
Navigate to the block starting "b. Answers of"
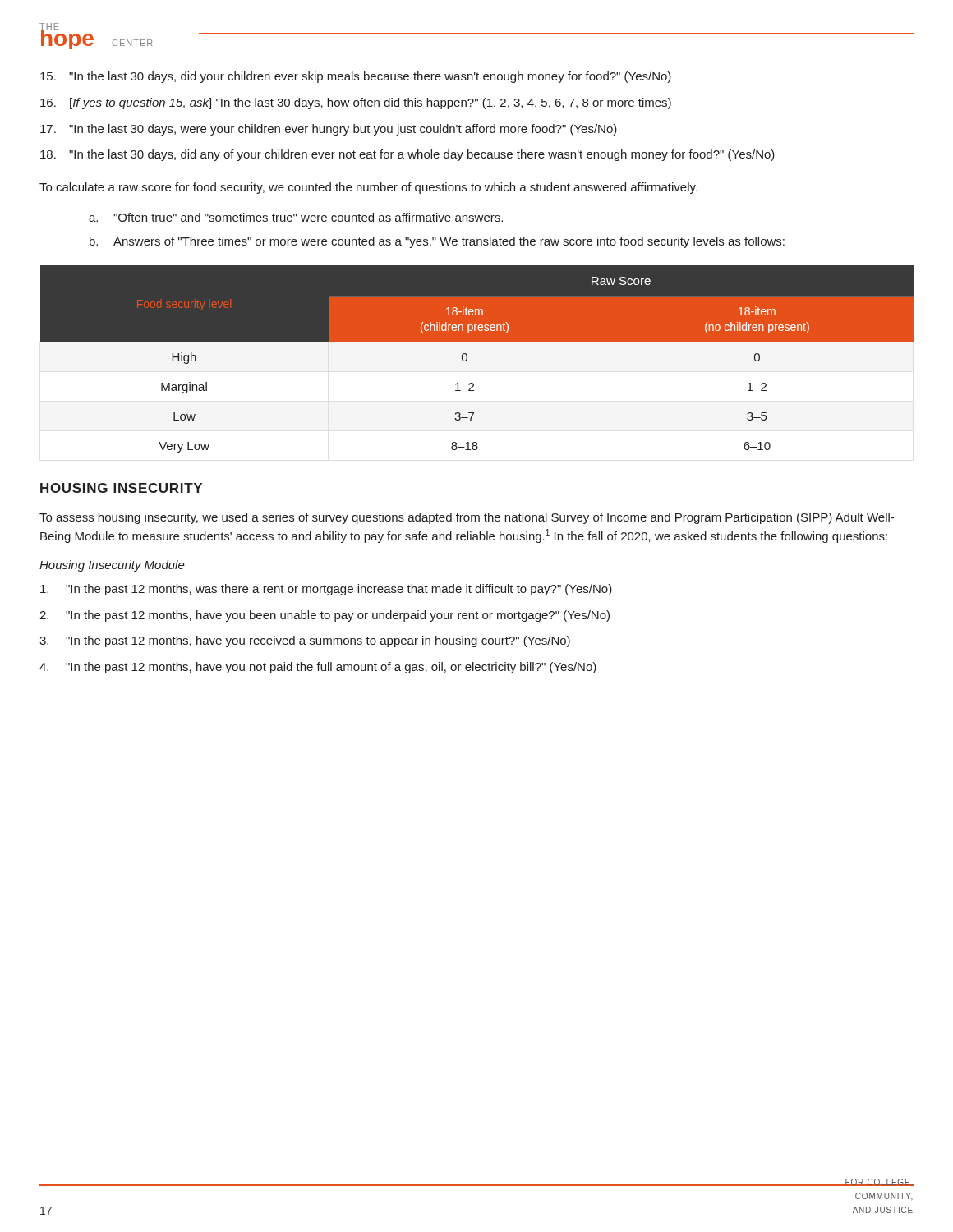point(501,242)
